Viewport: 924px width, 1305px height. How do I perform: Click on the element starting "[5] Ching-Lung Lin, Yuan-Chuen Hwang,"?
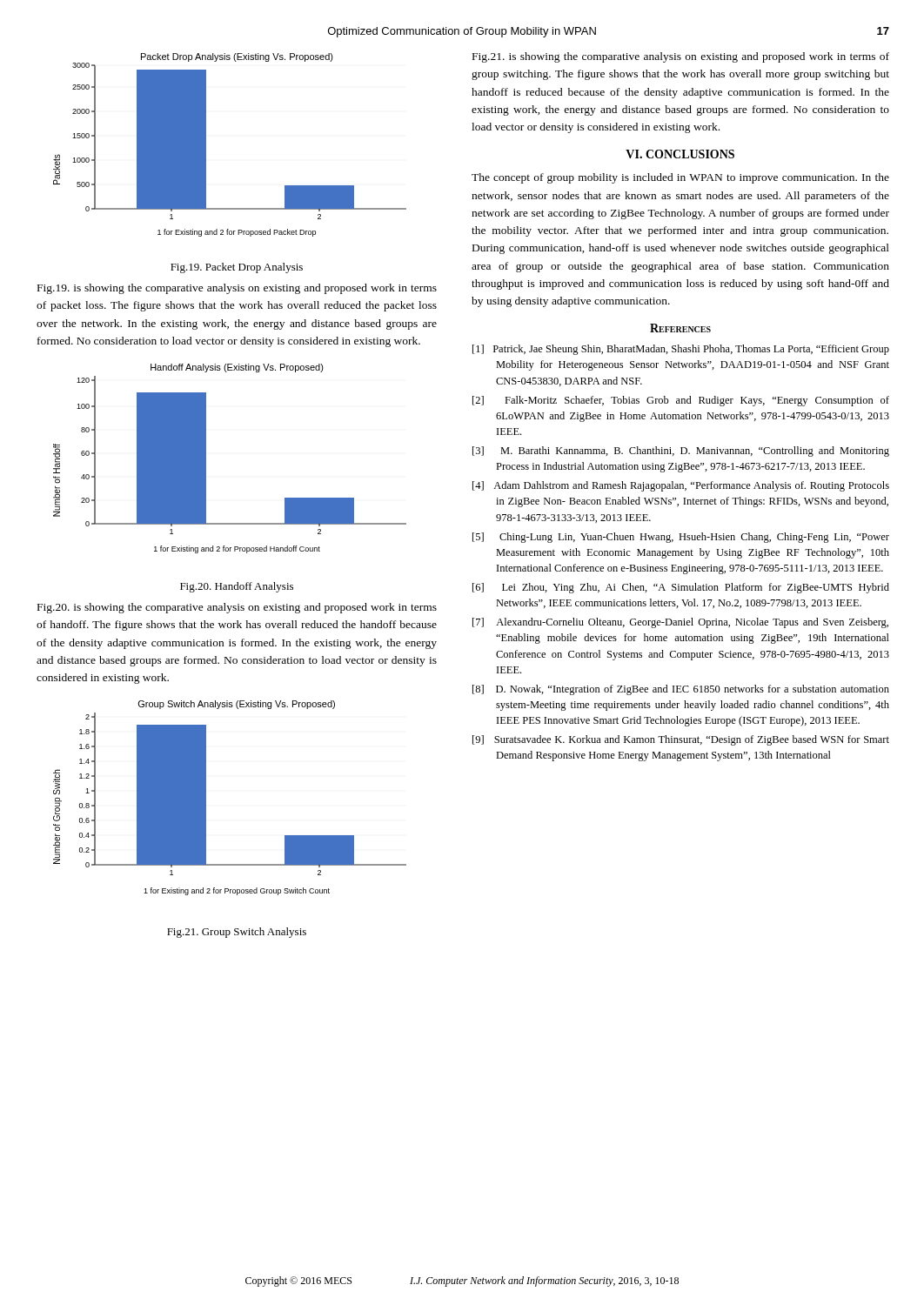680,552
